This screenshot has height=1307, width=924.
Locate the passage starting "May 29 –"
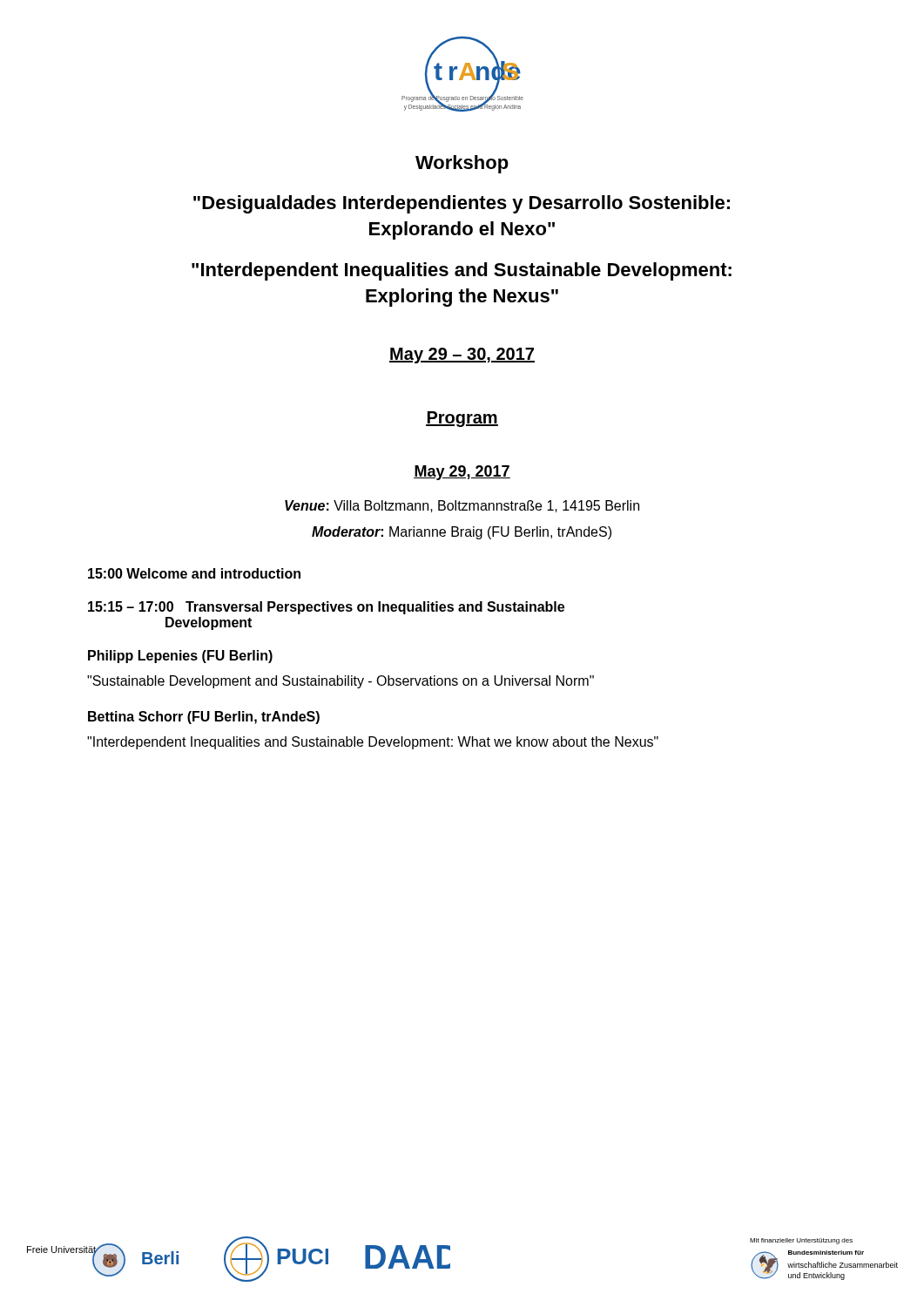[x=462, y=354]
